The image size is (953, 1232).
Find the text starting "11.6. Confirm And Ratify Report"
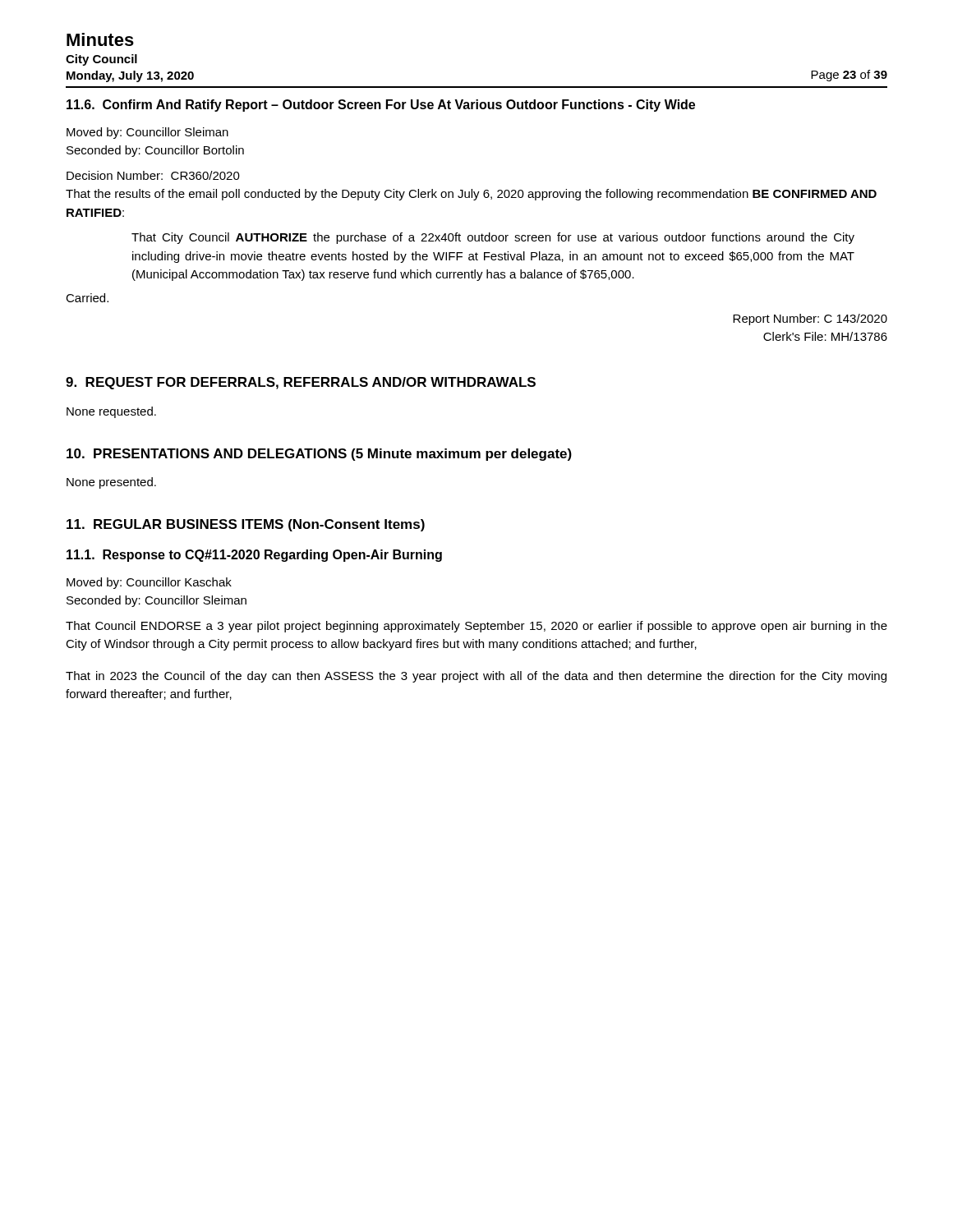coord(381,105)
